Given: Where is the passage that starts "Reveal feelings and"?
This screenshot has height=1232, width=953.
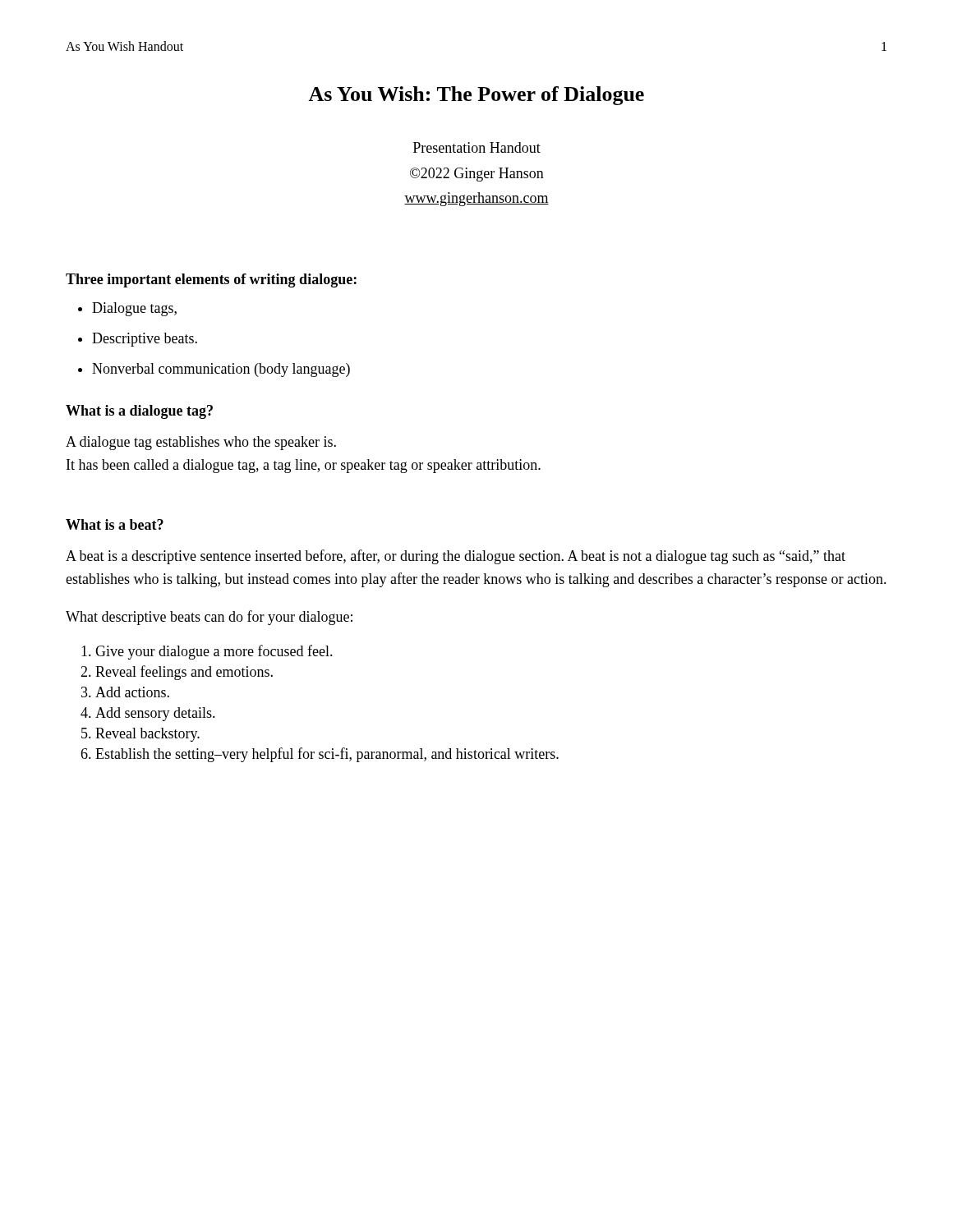Looking at the screenshot, I should [x=184, y=672].
